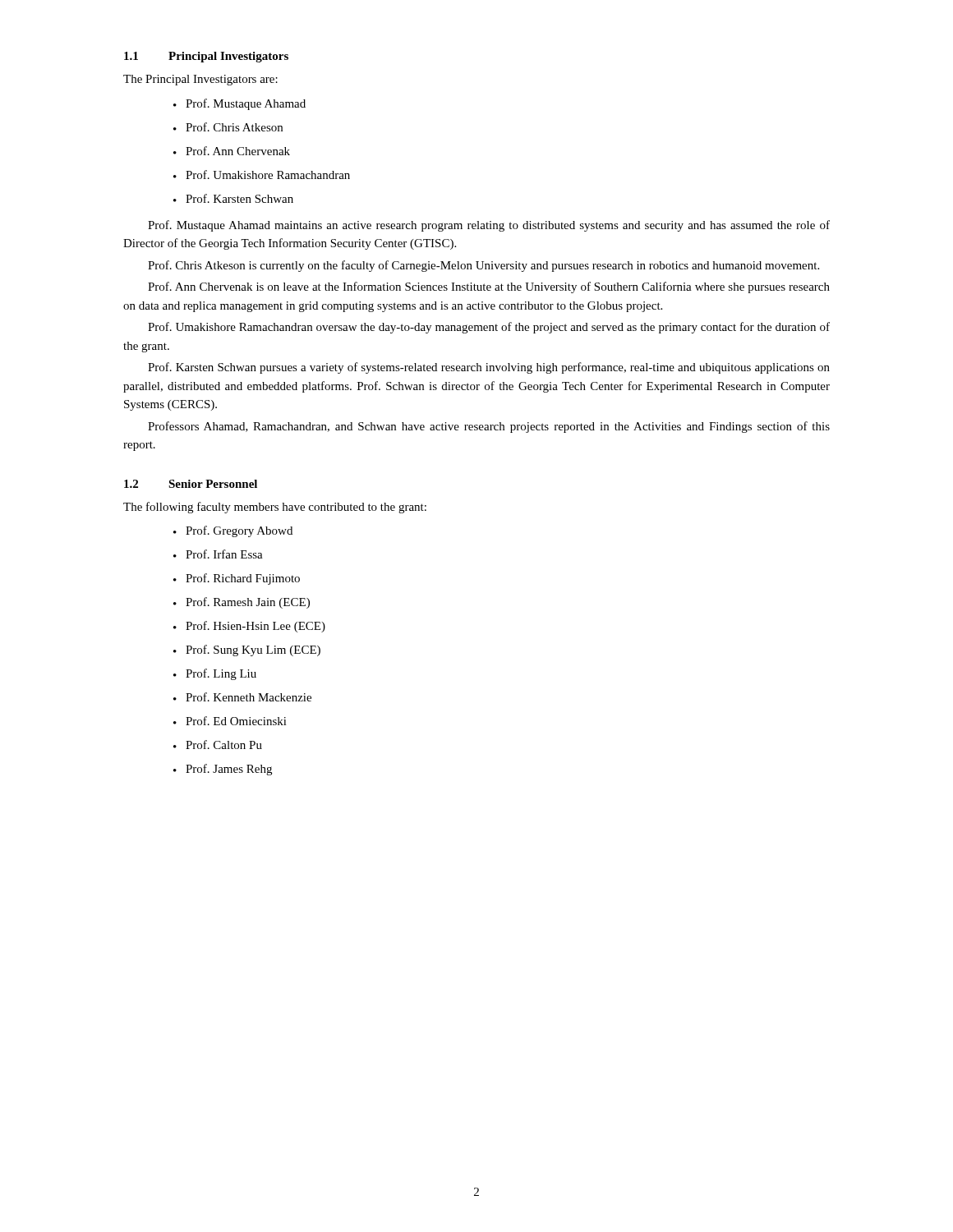The height and width of the screenshot is (1232, 953).
Task: Select the text block with the text "Prof. Chris Atkeson is"
Action: (x=484, y=265)
